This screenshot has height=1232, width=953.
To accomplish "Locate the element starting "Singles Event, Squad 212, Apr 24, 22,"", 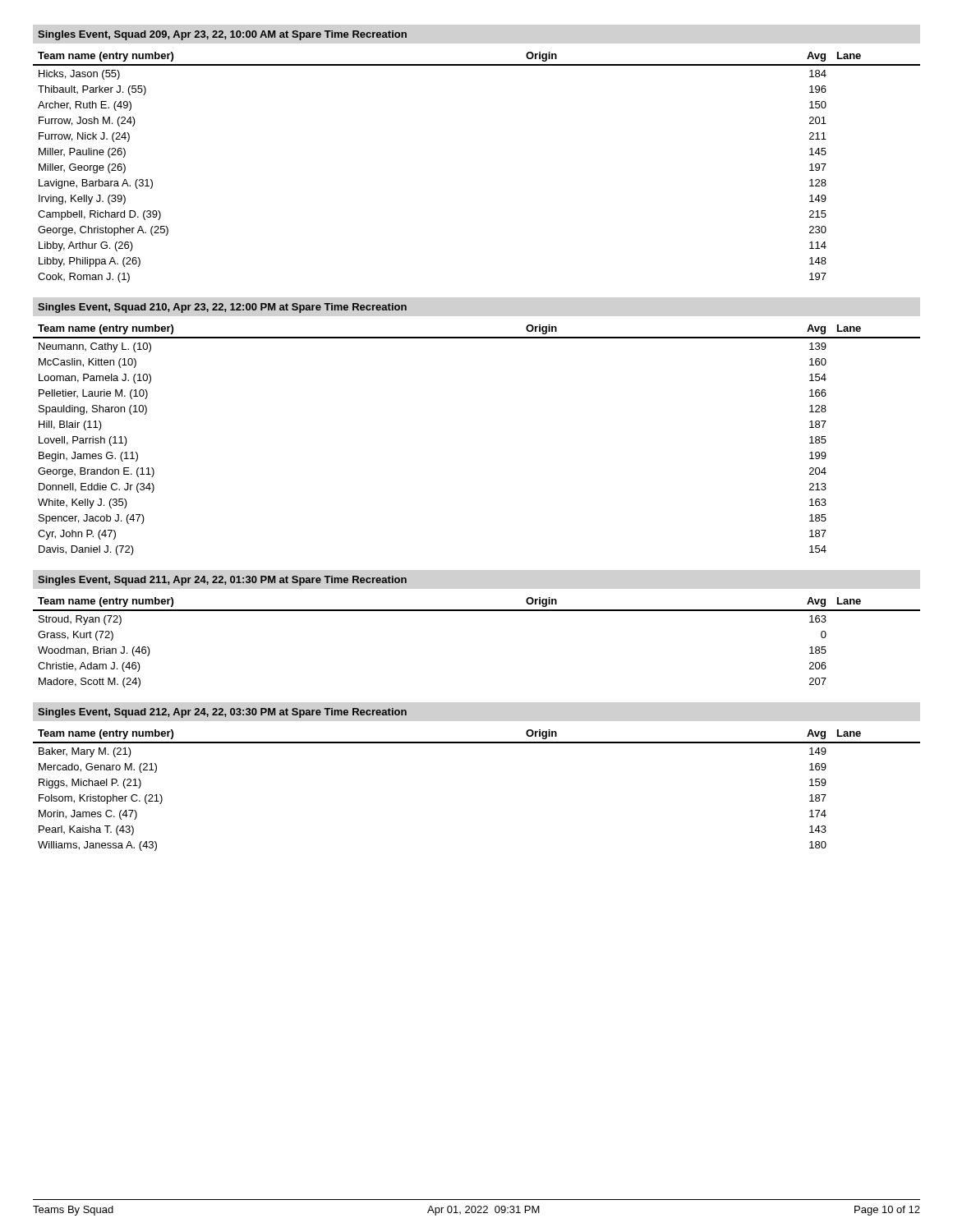I will coord(222,712).
